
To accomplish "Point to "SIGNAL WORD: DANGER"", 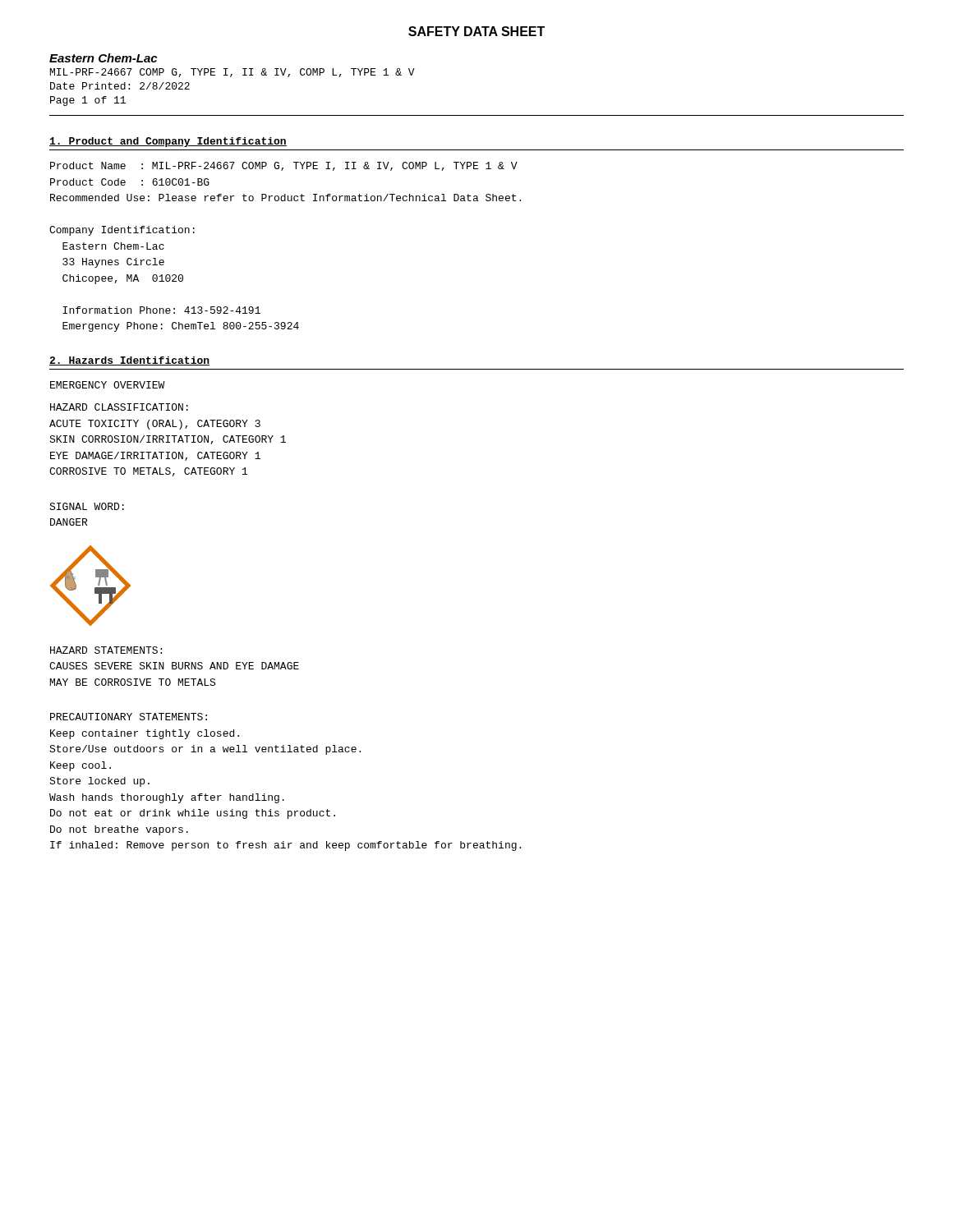I will 88,515.
